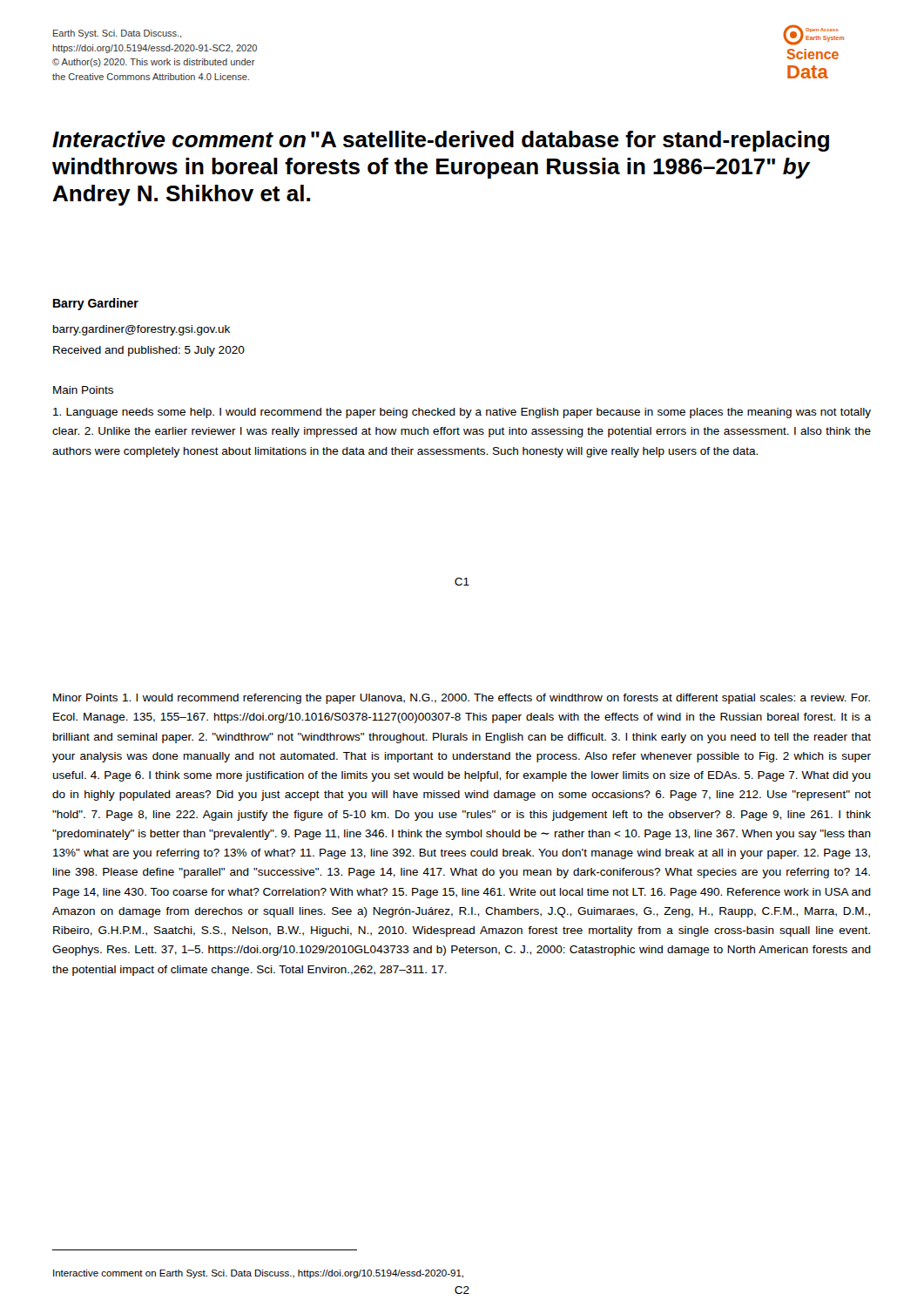Viewport: 924px width, 1307px height.
Task: Point to "Received and published: 5 July 2020"
Action: 148,350
